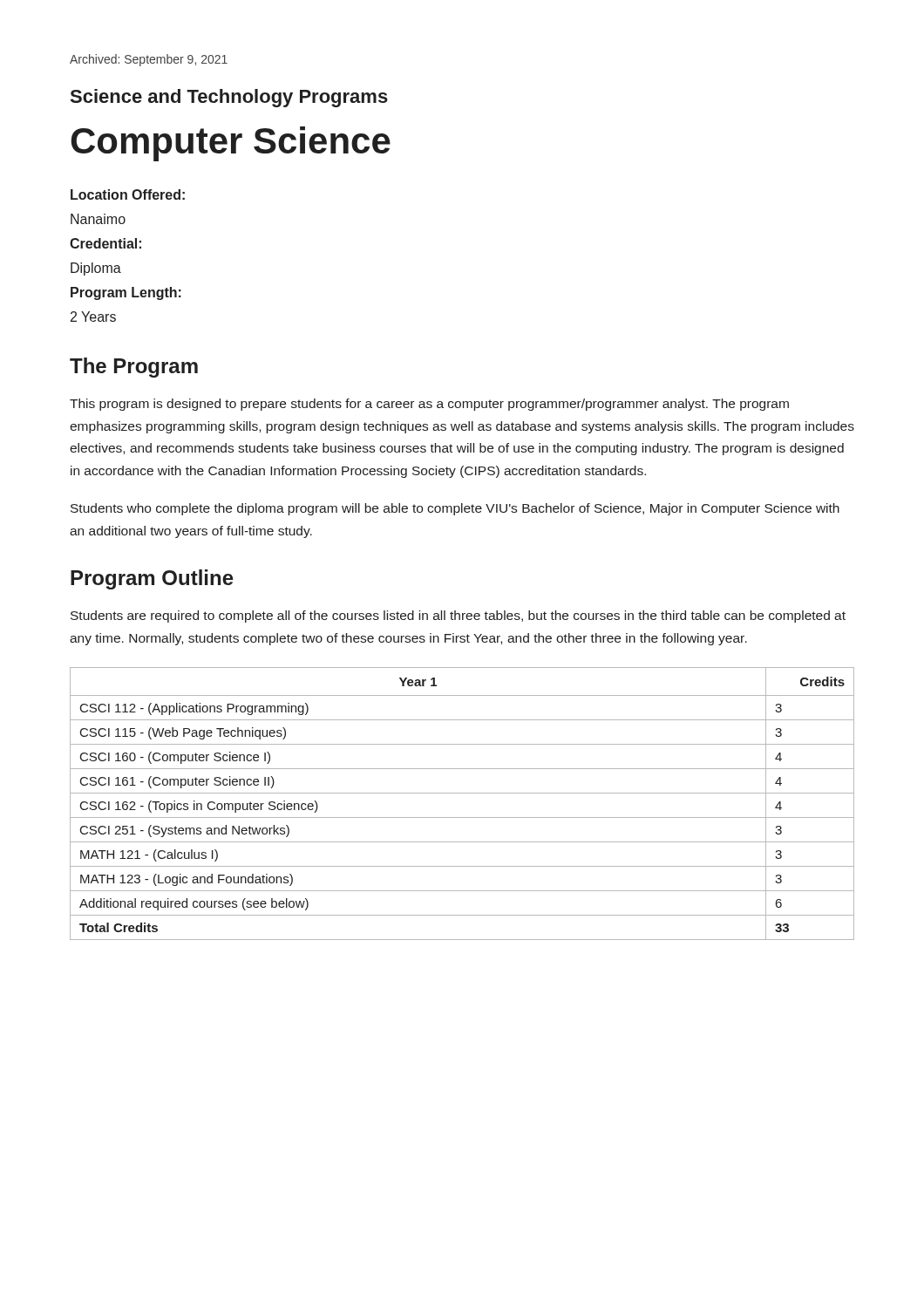
Task: Select the text starting "This program is designed to"
Action: click(462, 437)
